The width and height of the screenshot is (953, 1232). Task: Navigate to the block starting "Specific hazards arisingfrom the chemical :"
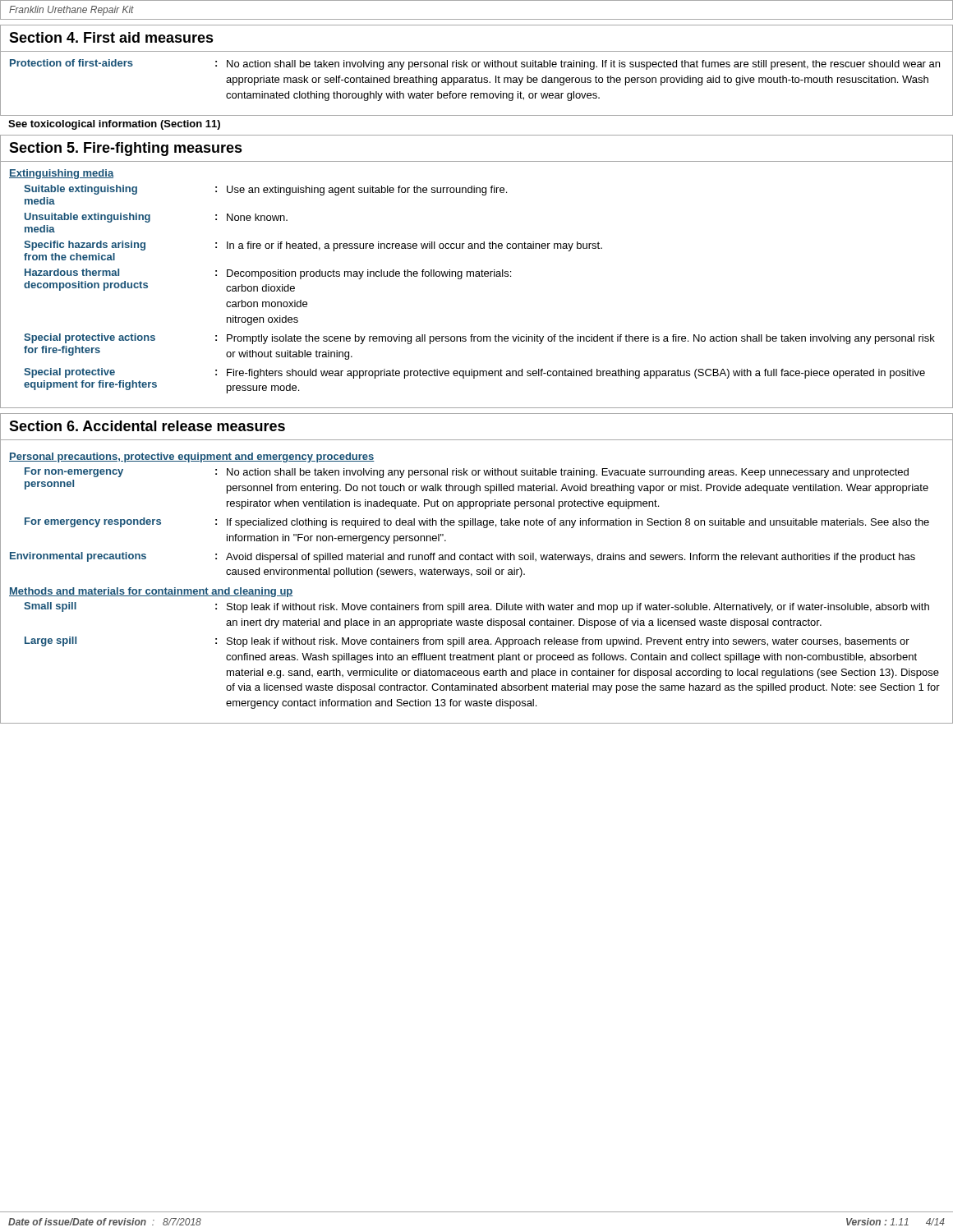click(484, 250)
